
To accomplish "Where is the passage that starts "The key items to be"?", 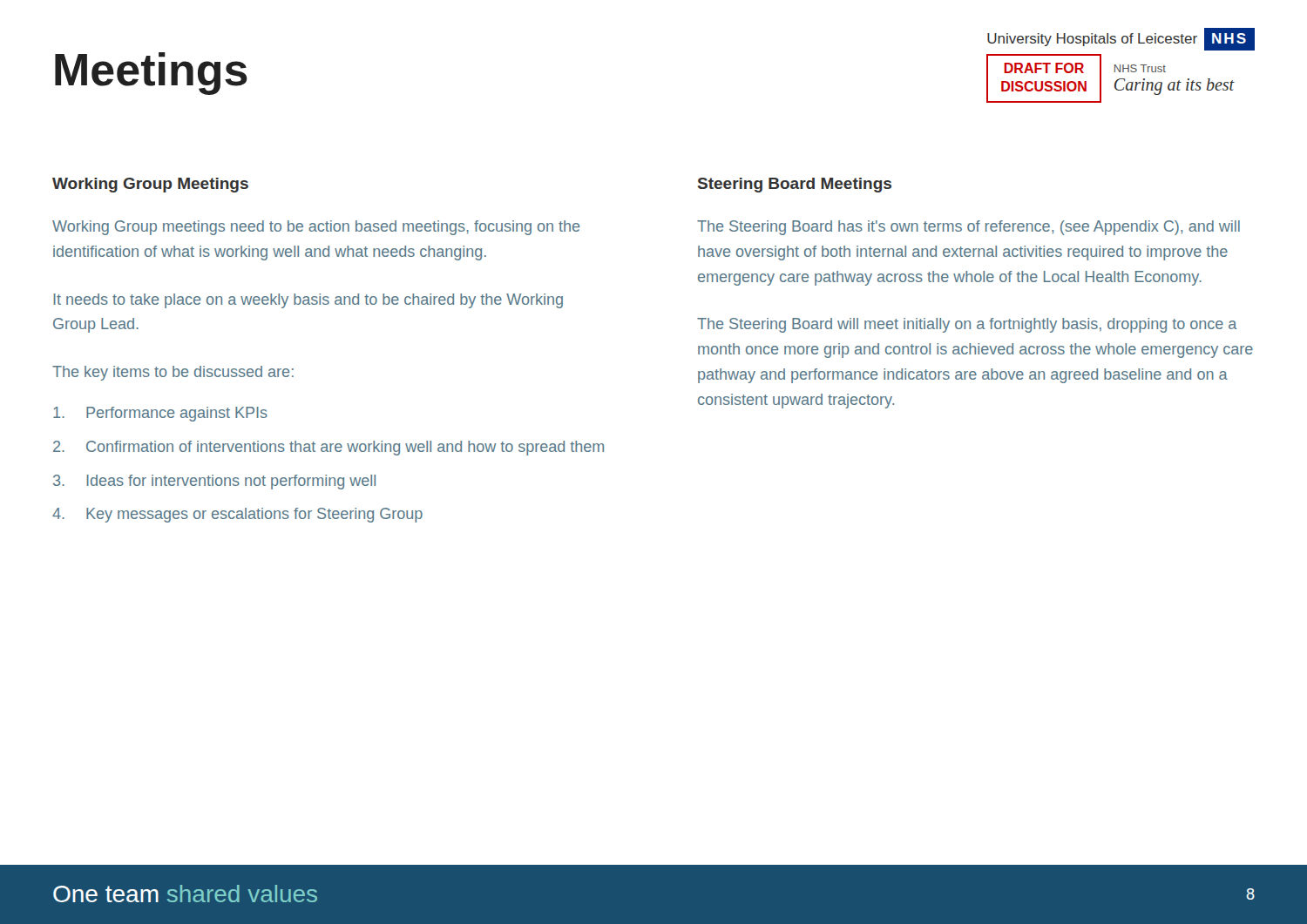I will point(173,372).
